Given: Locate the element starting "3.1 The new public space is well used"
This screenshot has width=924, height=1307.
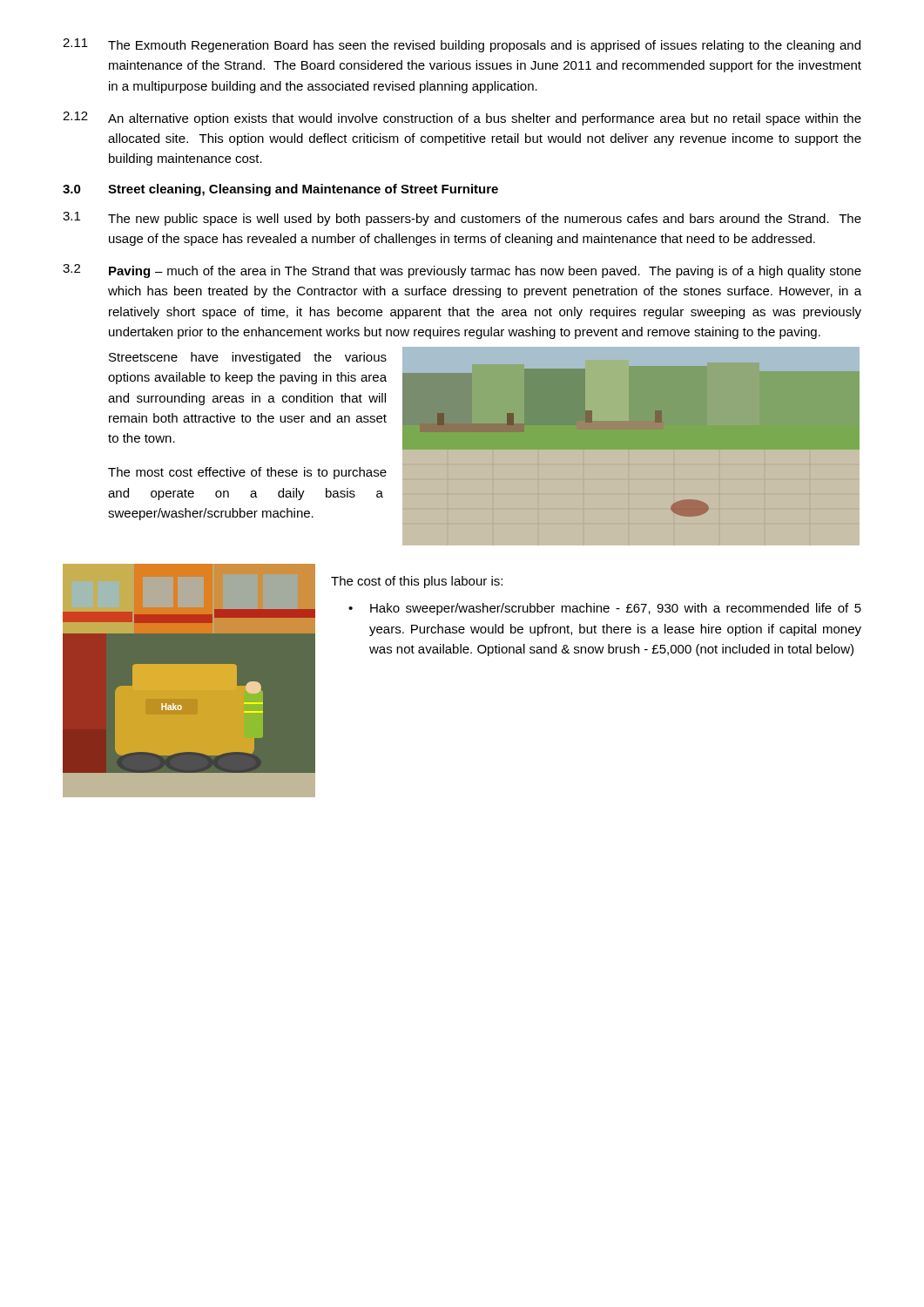Looking at the screenshot, I should (462, 228).
